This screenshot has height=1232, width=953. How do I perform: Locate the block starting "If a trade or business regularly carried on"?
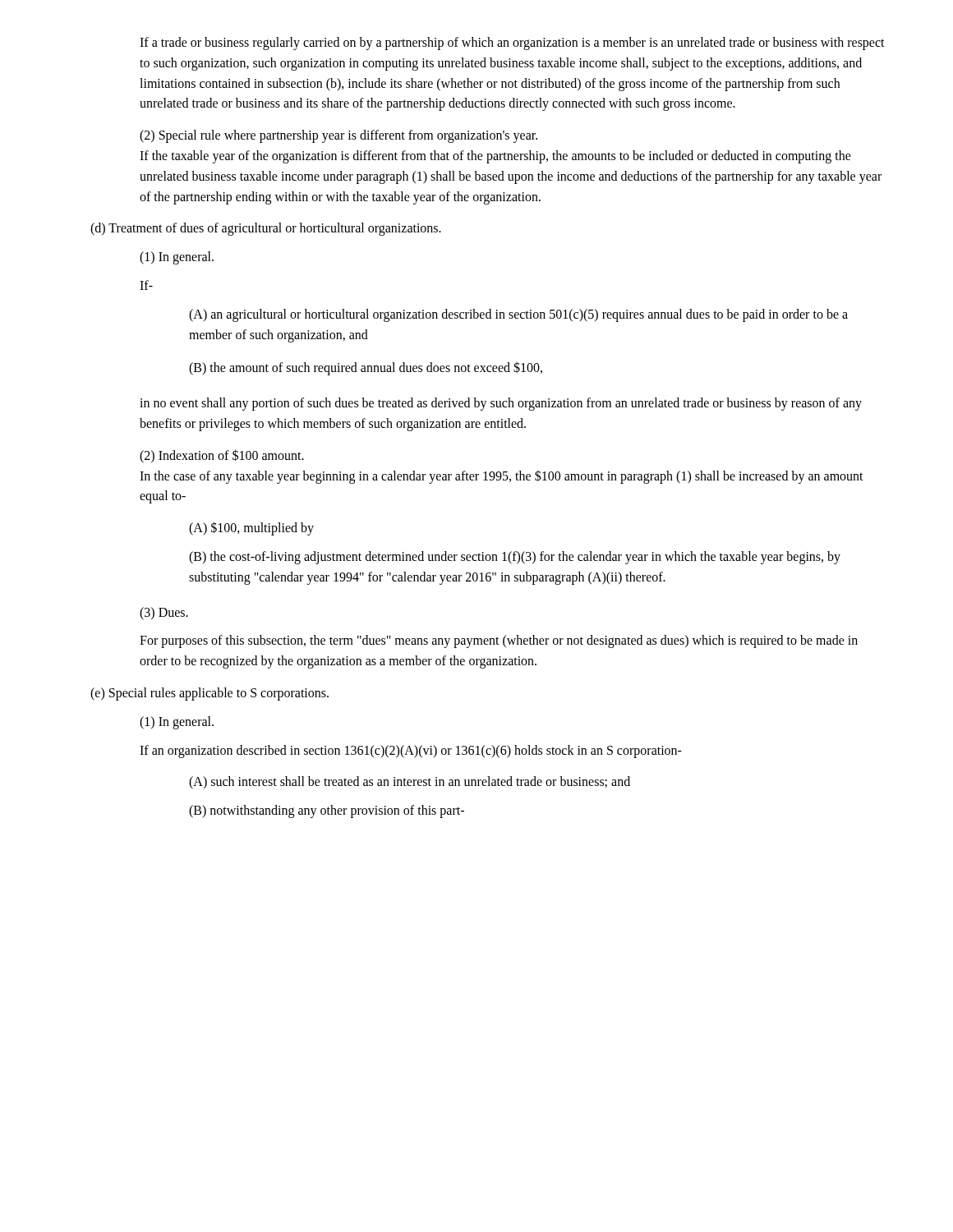click(512, 73)
